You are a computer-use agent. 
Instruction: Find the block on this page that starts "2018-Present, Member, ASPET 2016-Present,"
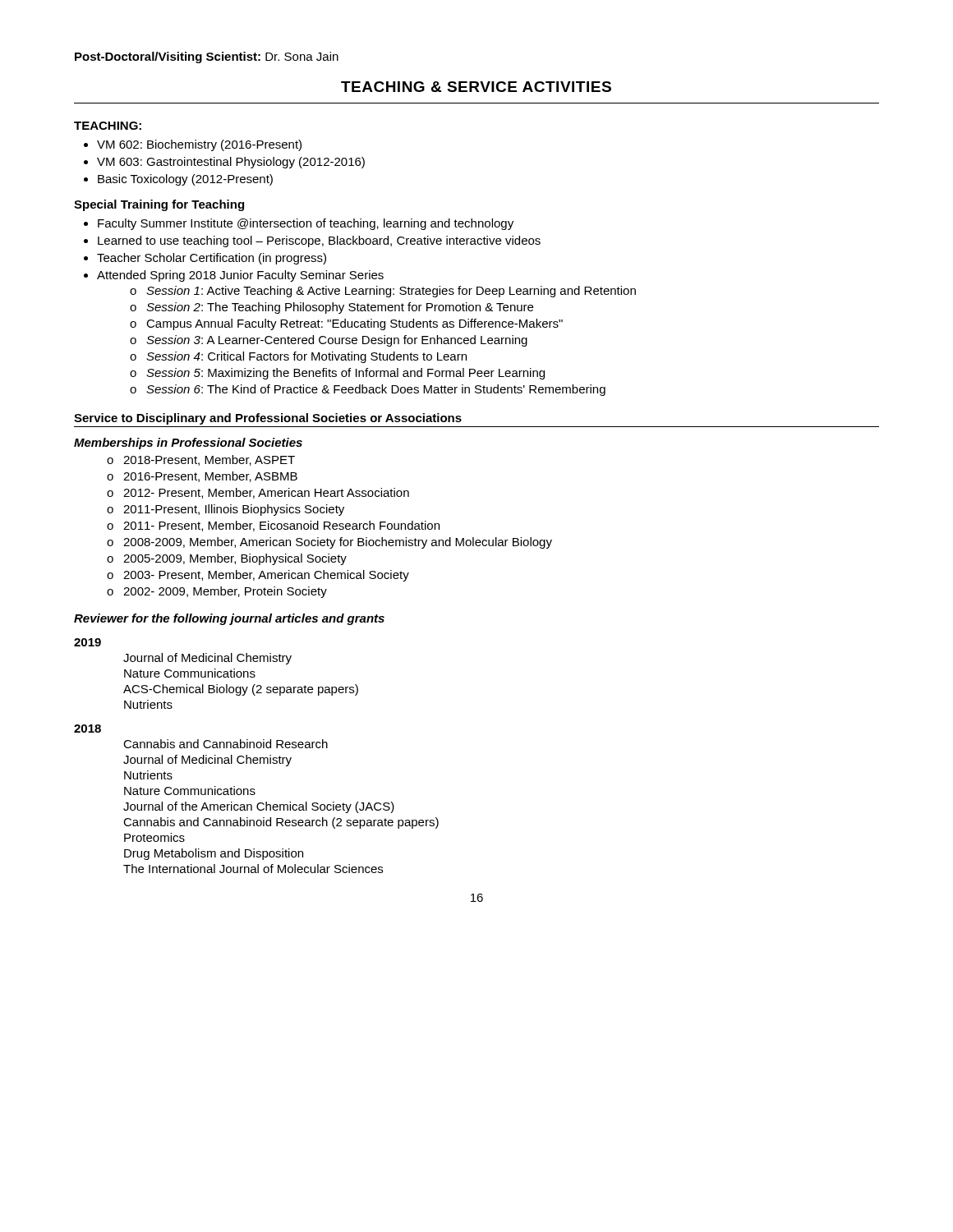coord(201,460)
